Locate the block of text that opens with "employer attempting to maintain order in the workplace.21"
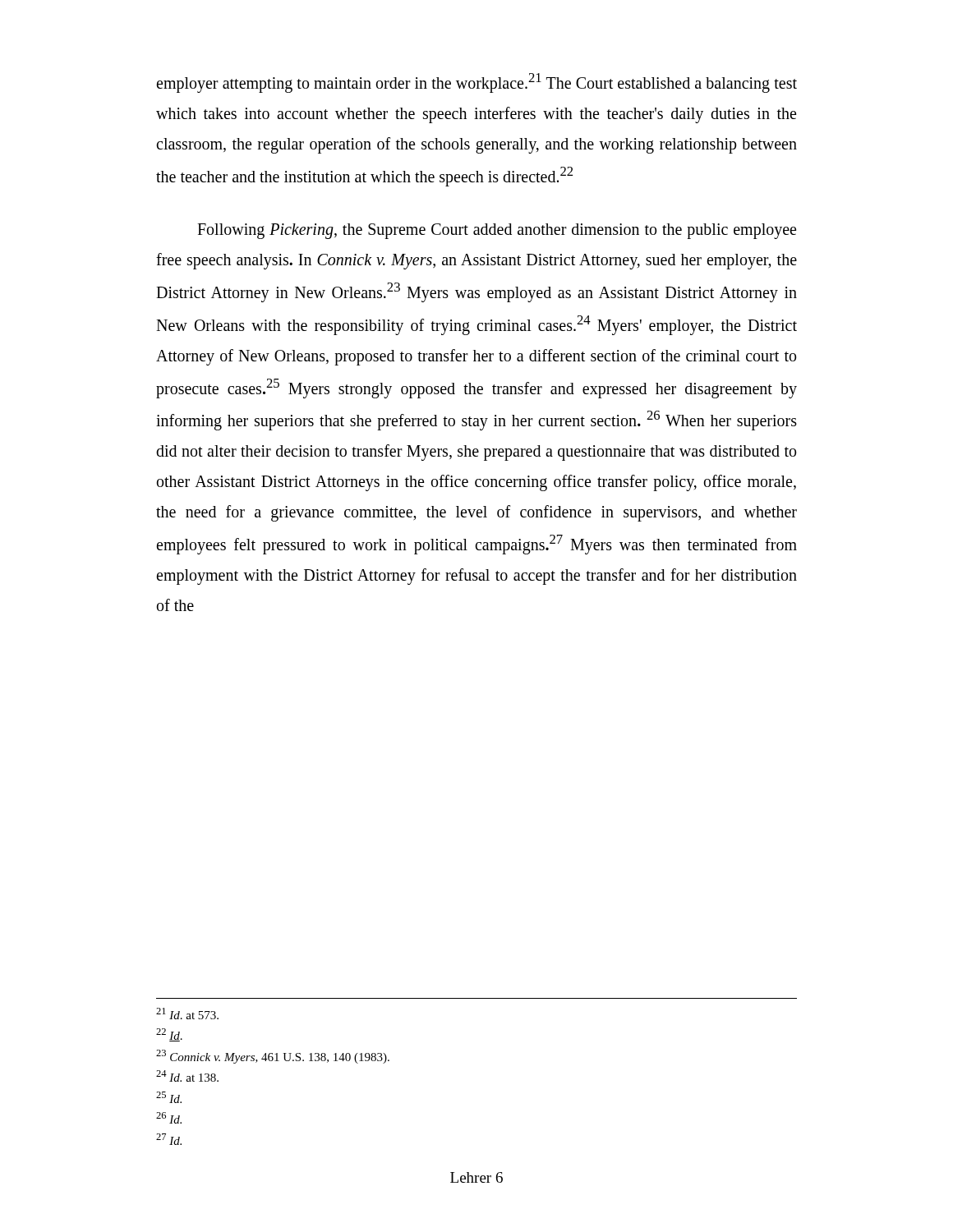 tap(476, 127)
